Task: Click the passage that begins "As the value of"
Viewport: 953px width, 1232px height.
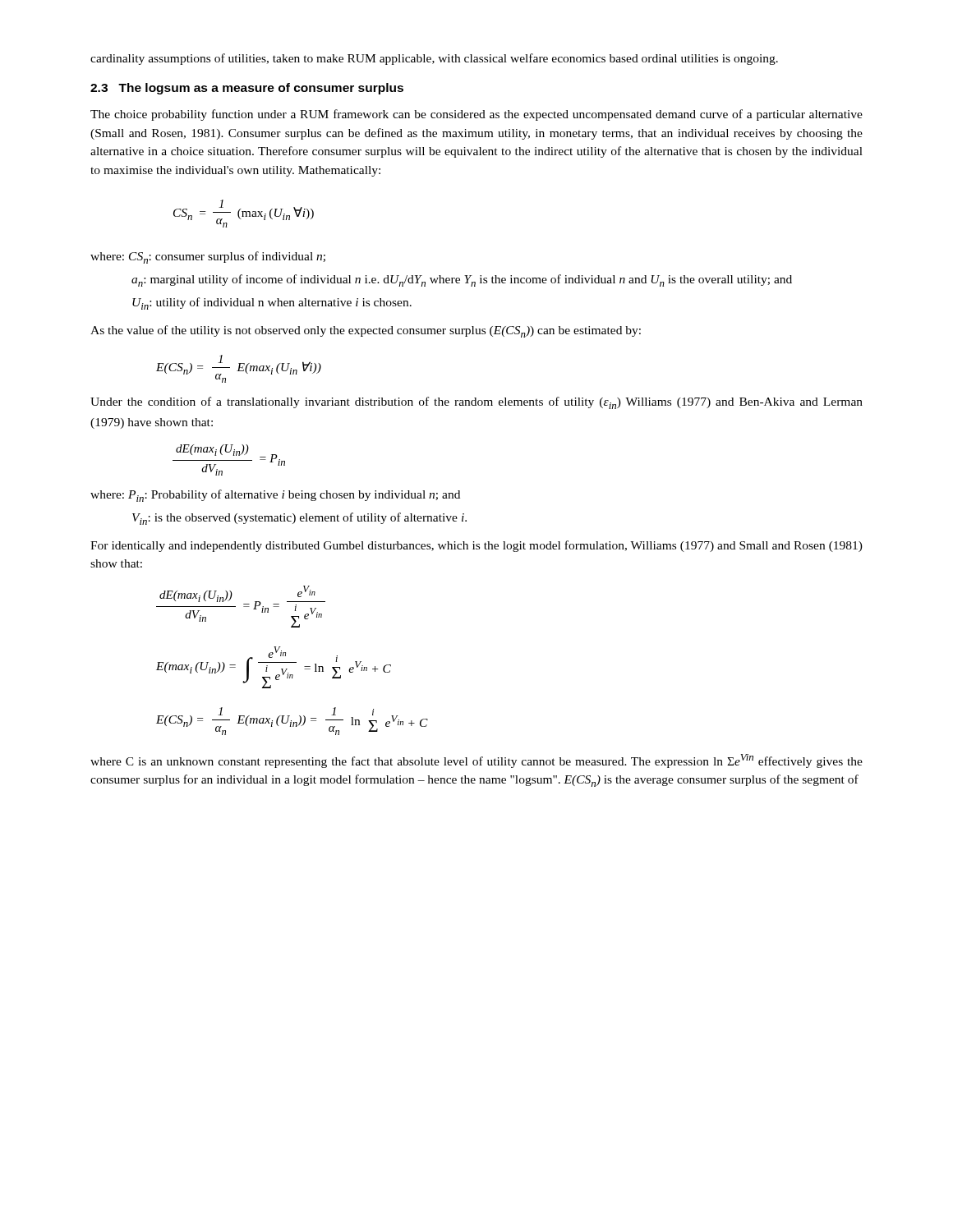Action: pos(476,332)
